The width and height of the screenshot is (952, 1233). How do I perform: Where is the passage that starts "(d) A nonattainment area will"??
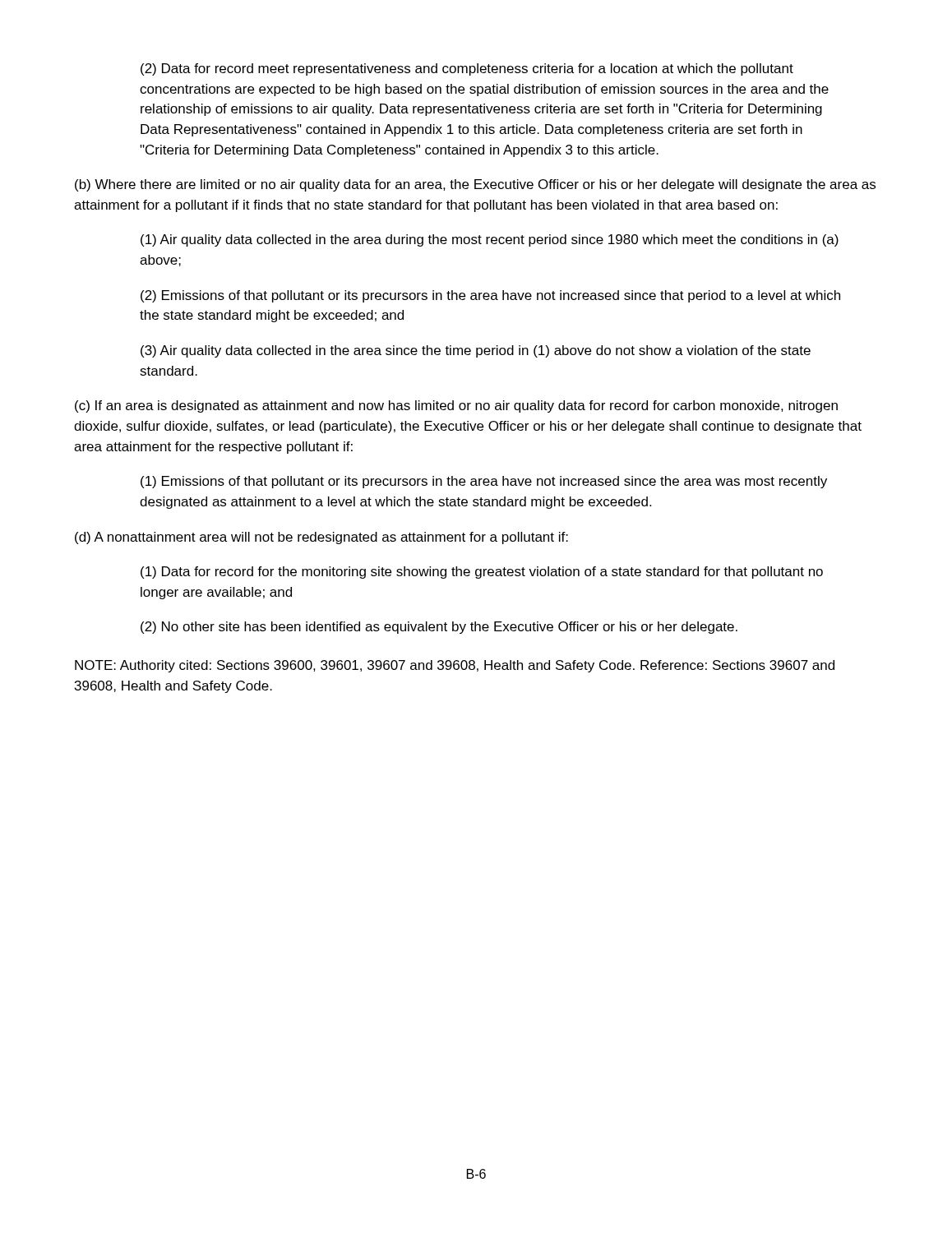(x=321, y=537)
